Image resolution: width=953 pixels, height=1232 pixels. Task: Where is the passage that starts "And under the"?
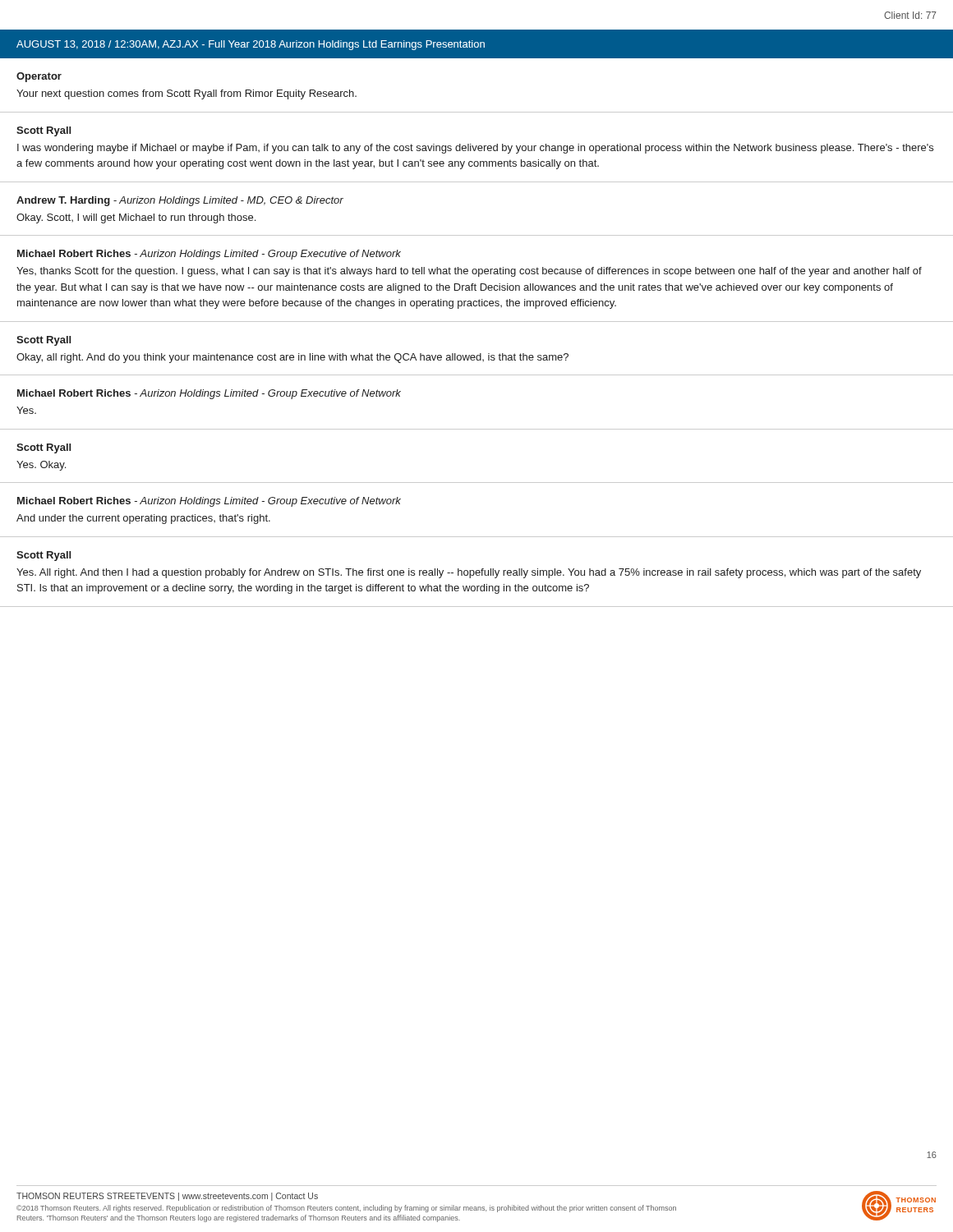point(144,518)
